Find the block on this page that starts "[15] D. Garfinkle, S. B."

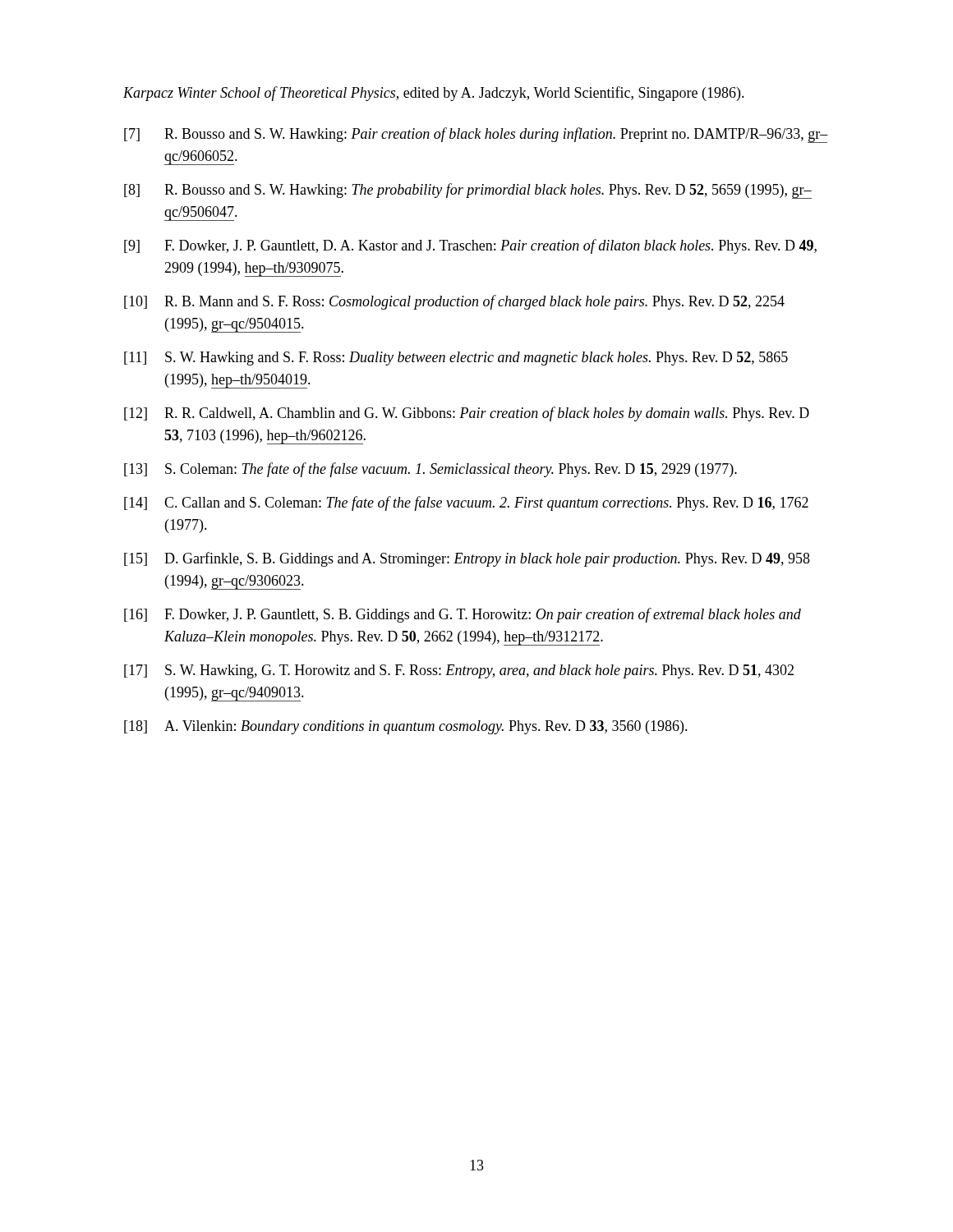coord(476,570)
